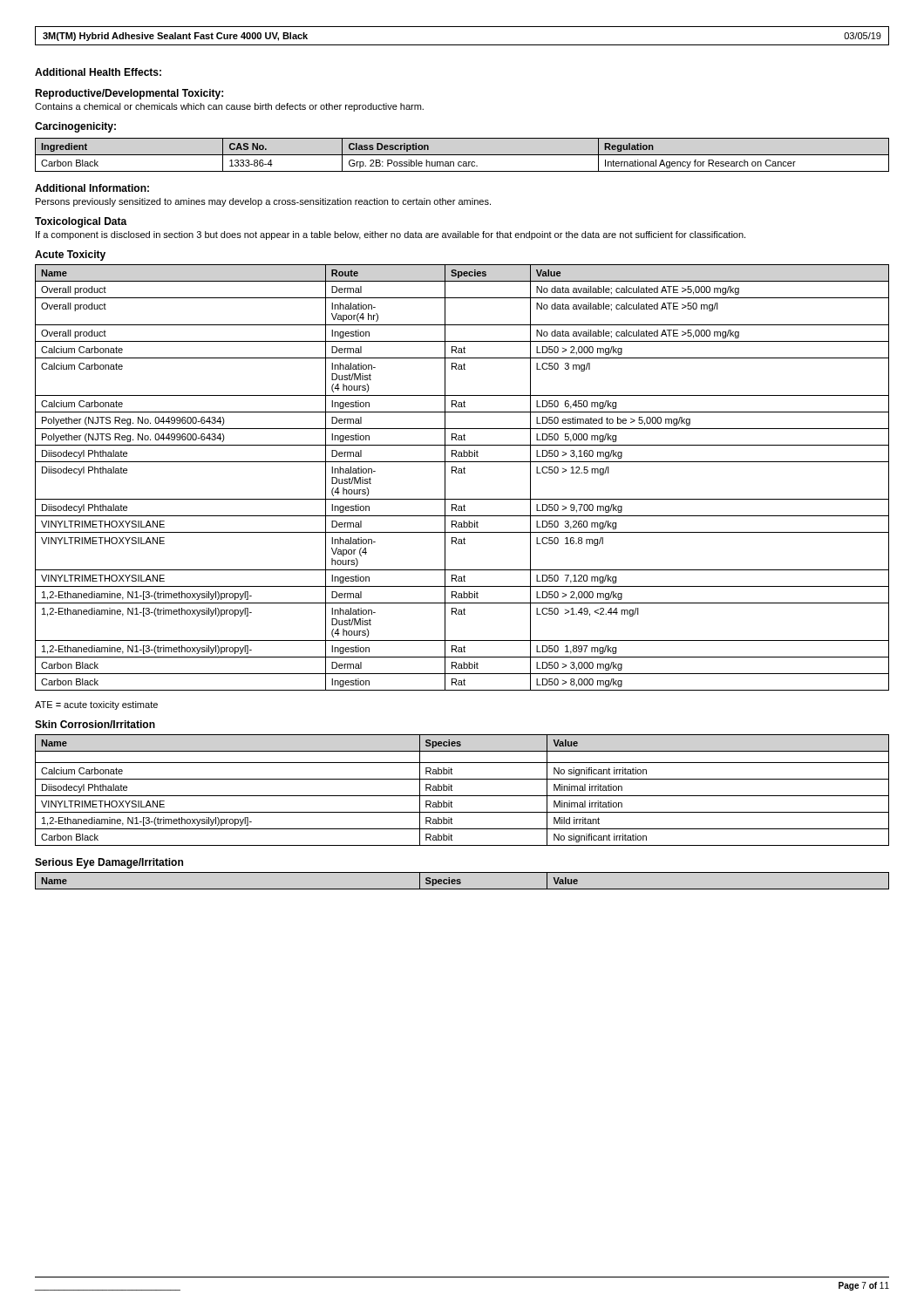Image resolution: width=924 pixels, height=1308 pixels.
Task: Find the block starting "Persons previously sensitized to"
Action: (263, 201)
